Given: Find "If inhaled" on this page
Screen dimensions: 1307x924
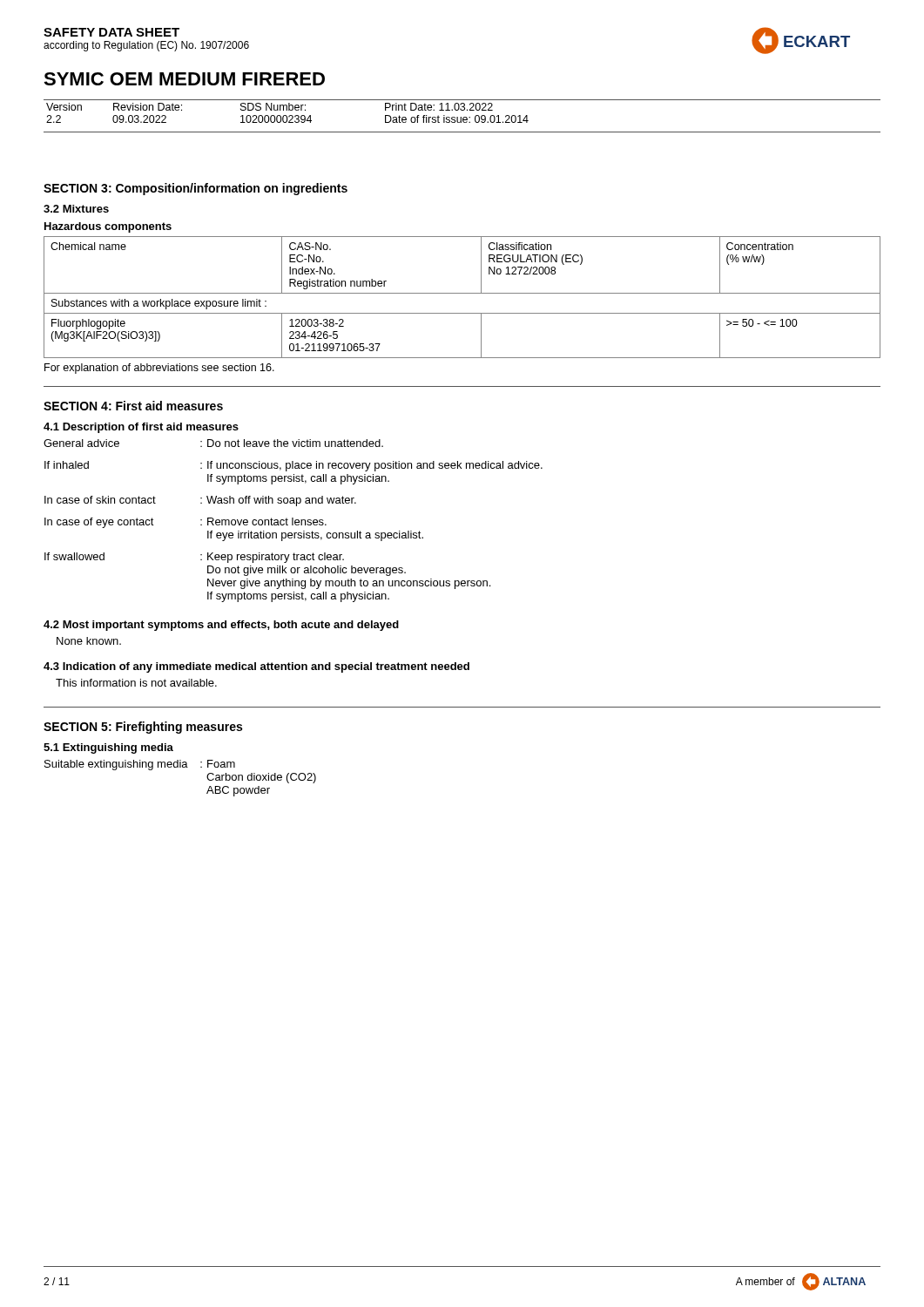Looking at the screenshot, I should (x=67, y=465).
